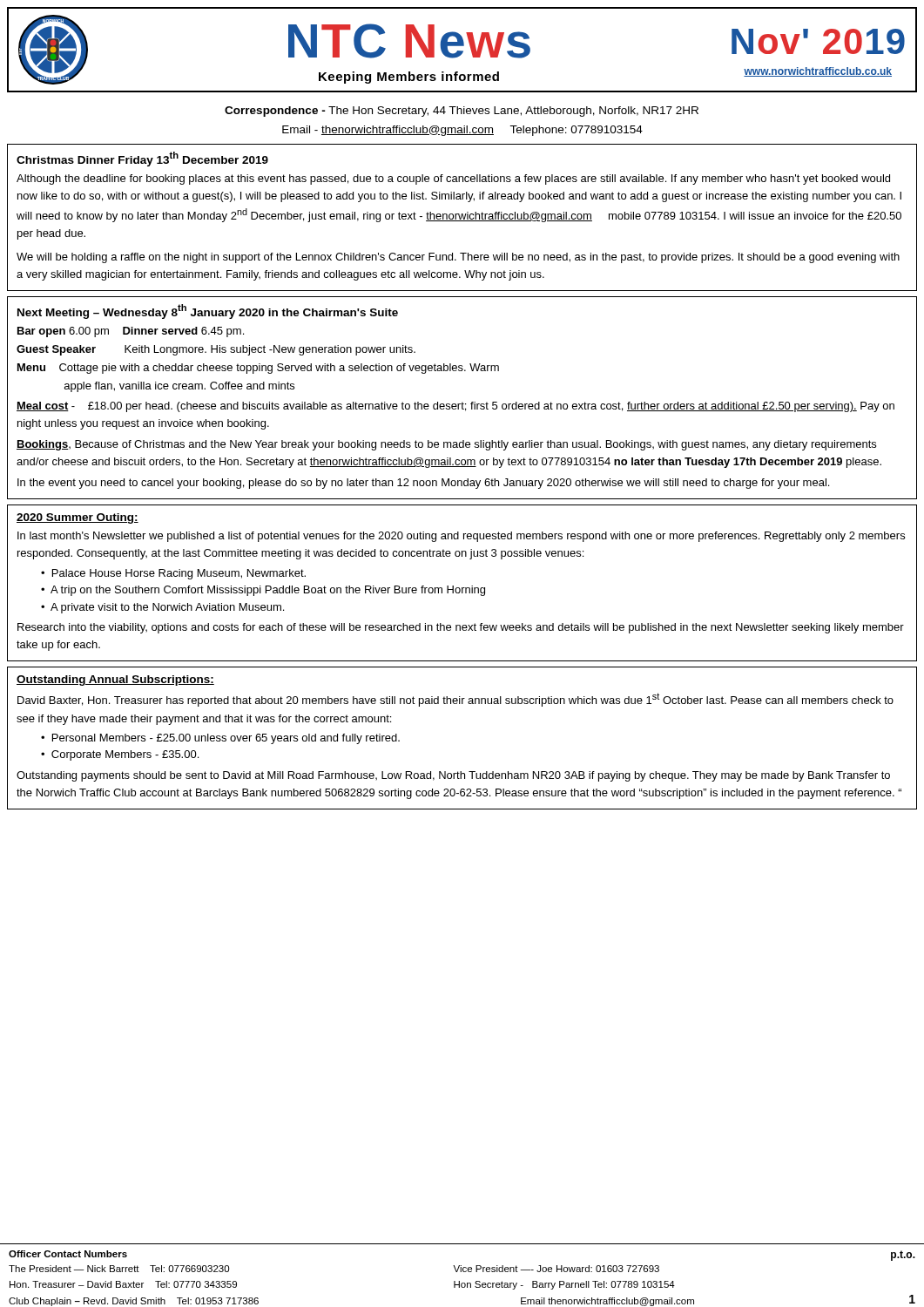Viewport: 924px width, 1307px height.
Task: Click on the element starting "• Corporate Members - £35.00."
Action: 120,755
